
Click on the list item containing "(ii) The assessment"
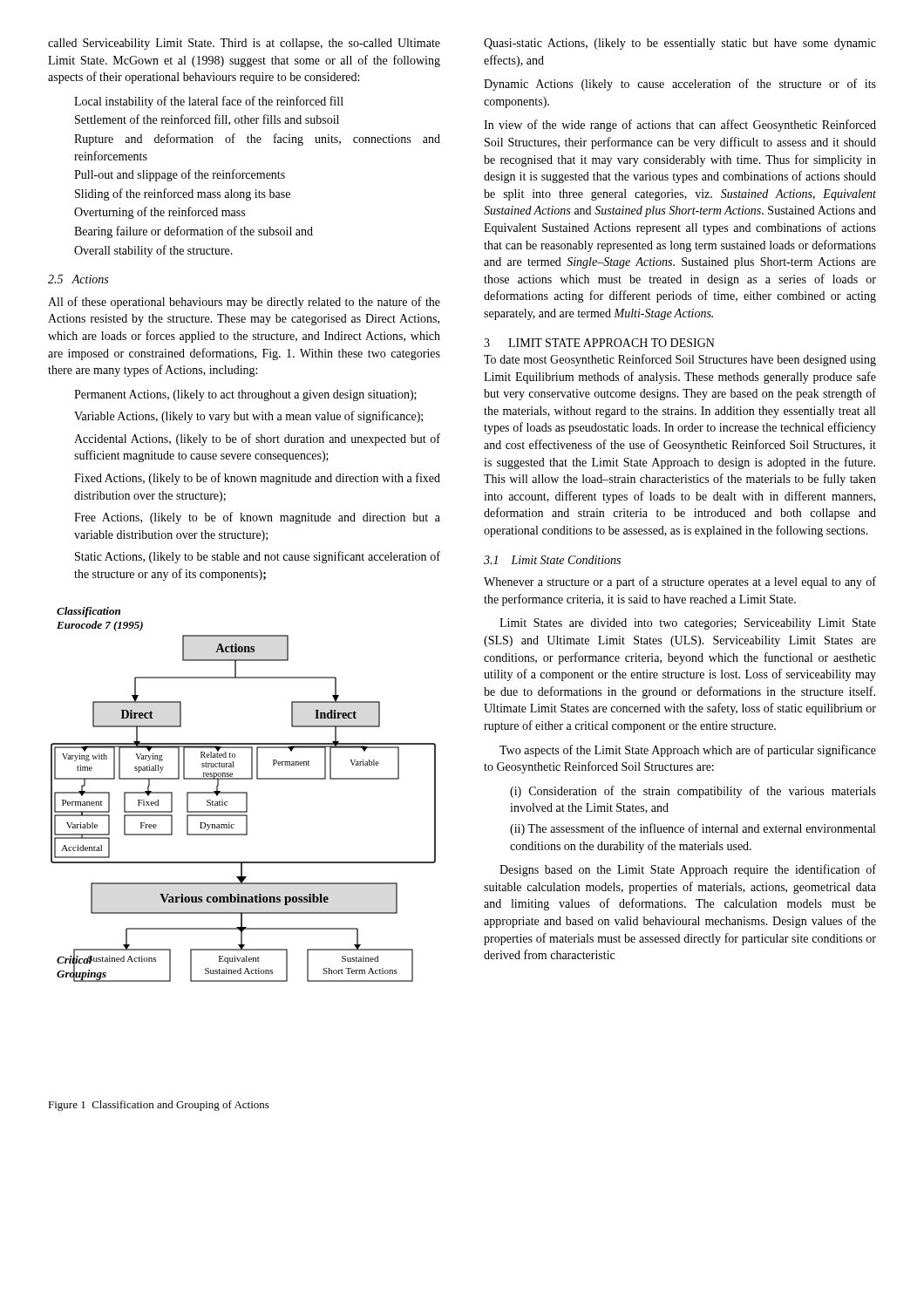coord(693,837)
